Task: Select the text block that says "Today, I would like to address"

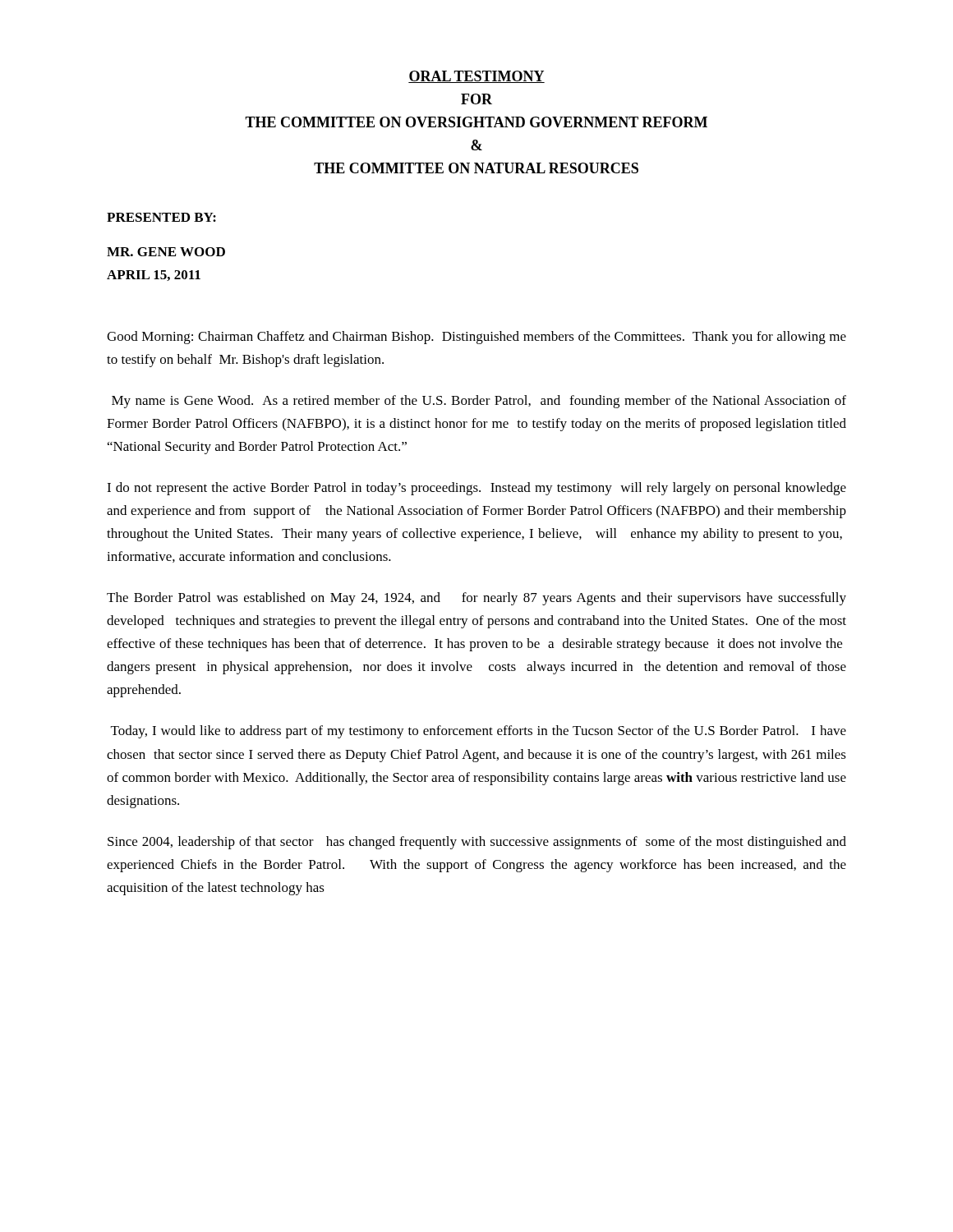Action: point(476,766)
